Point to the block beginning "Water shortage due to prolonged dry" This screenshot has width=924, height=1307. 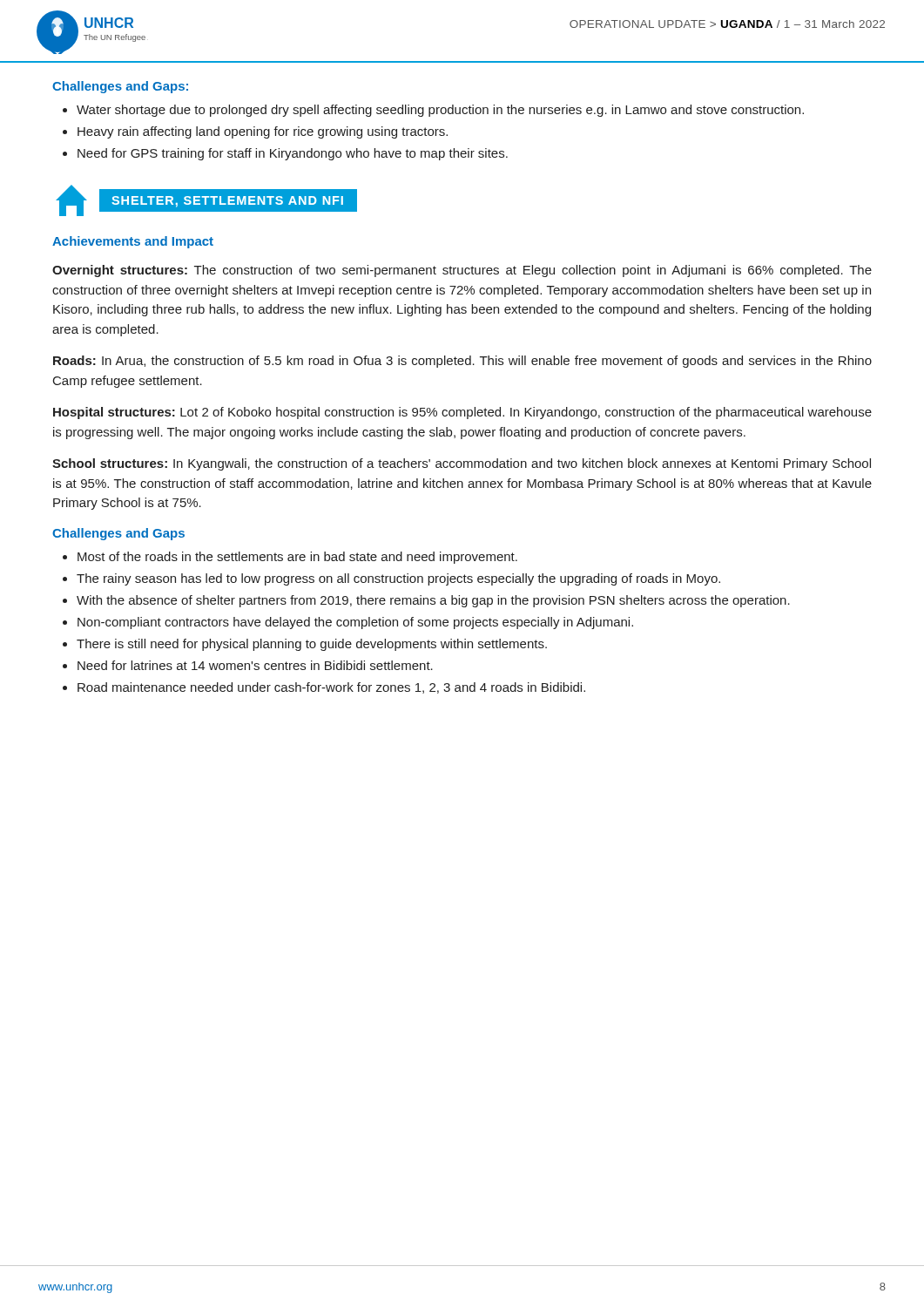click(x=441, y=109)
